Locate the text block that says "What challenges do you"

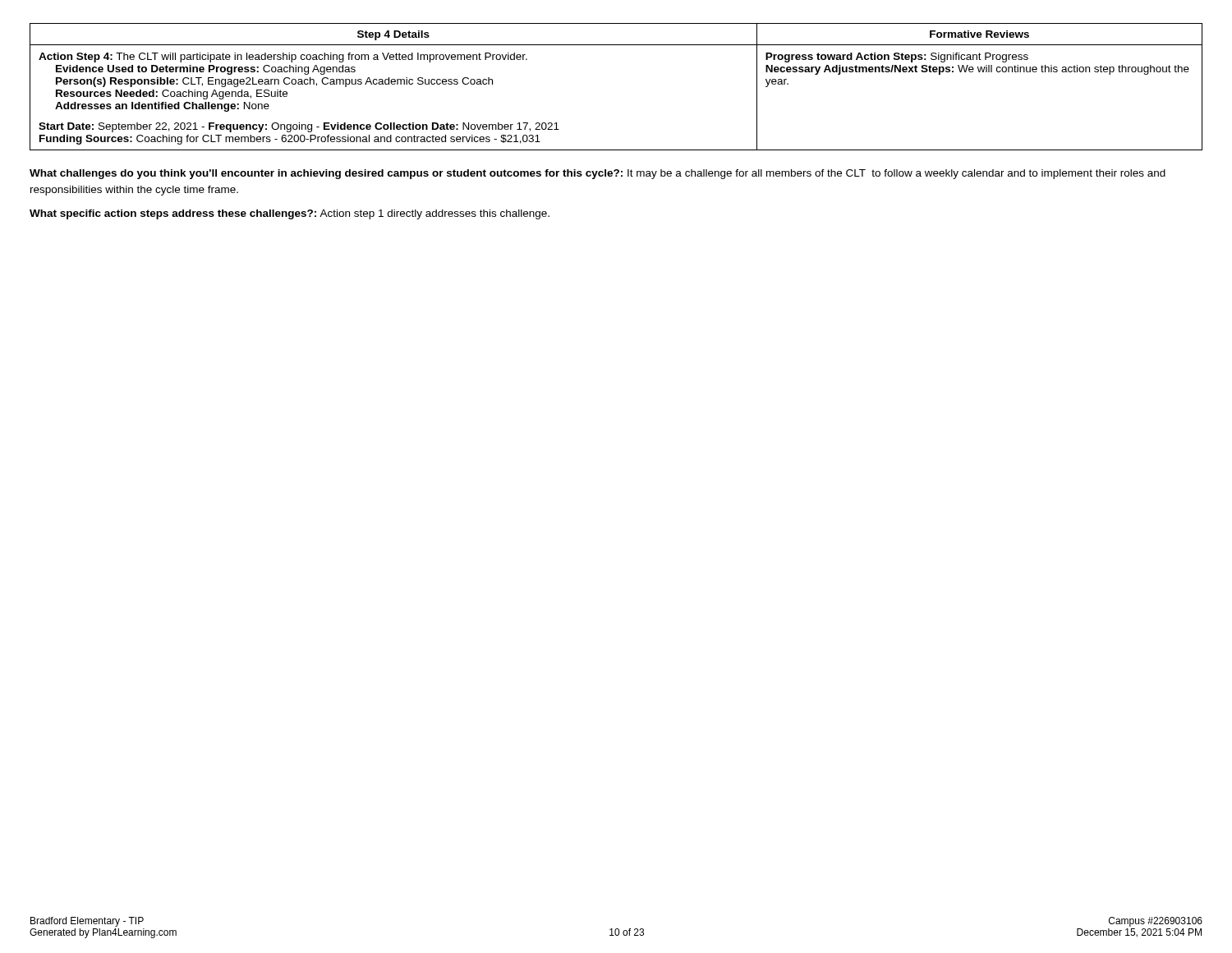tap(598, 181)
